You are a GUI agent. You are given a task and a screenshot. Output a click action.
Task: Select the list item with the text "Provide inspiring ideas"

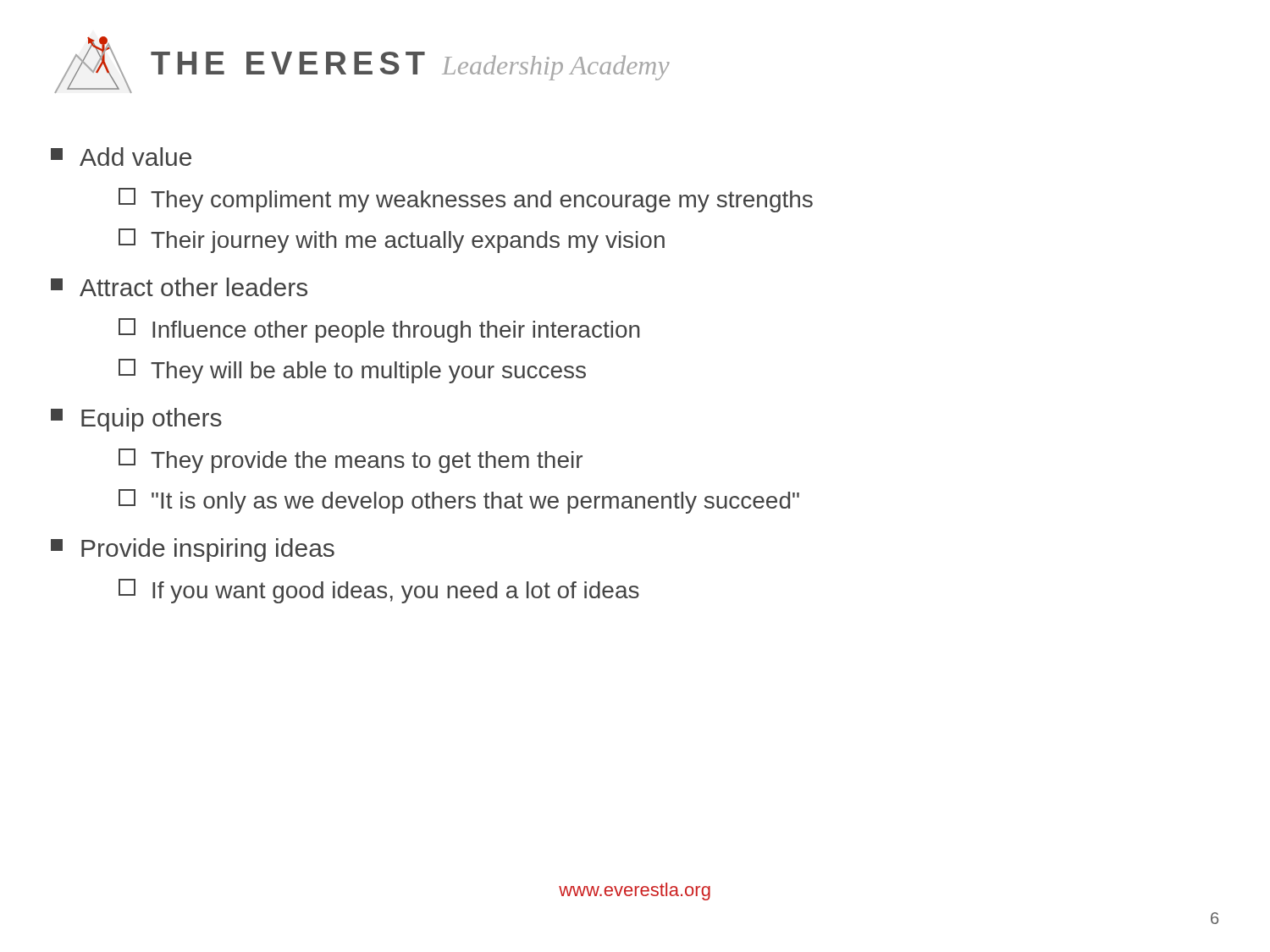(x=193, y=548)
